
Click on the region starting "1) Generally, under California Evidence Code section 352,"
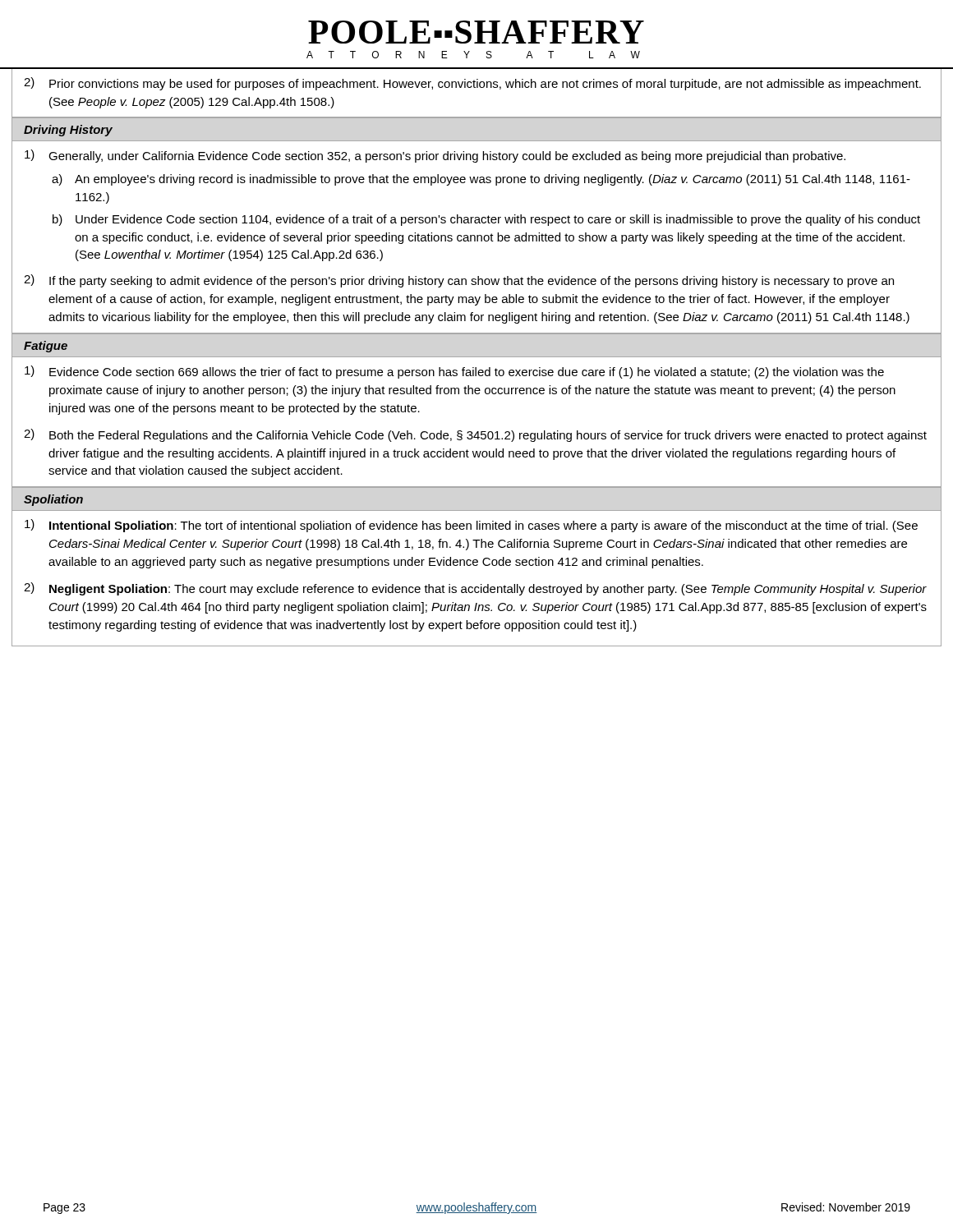click(476, 205)
